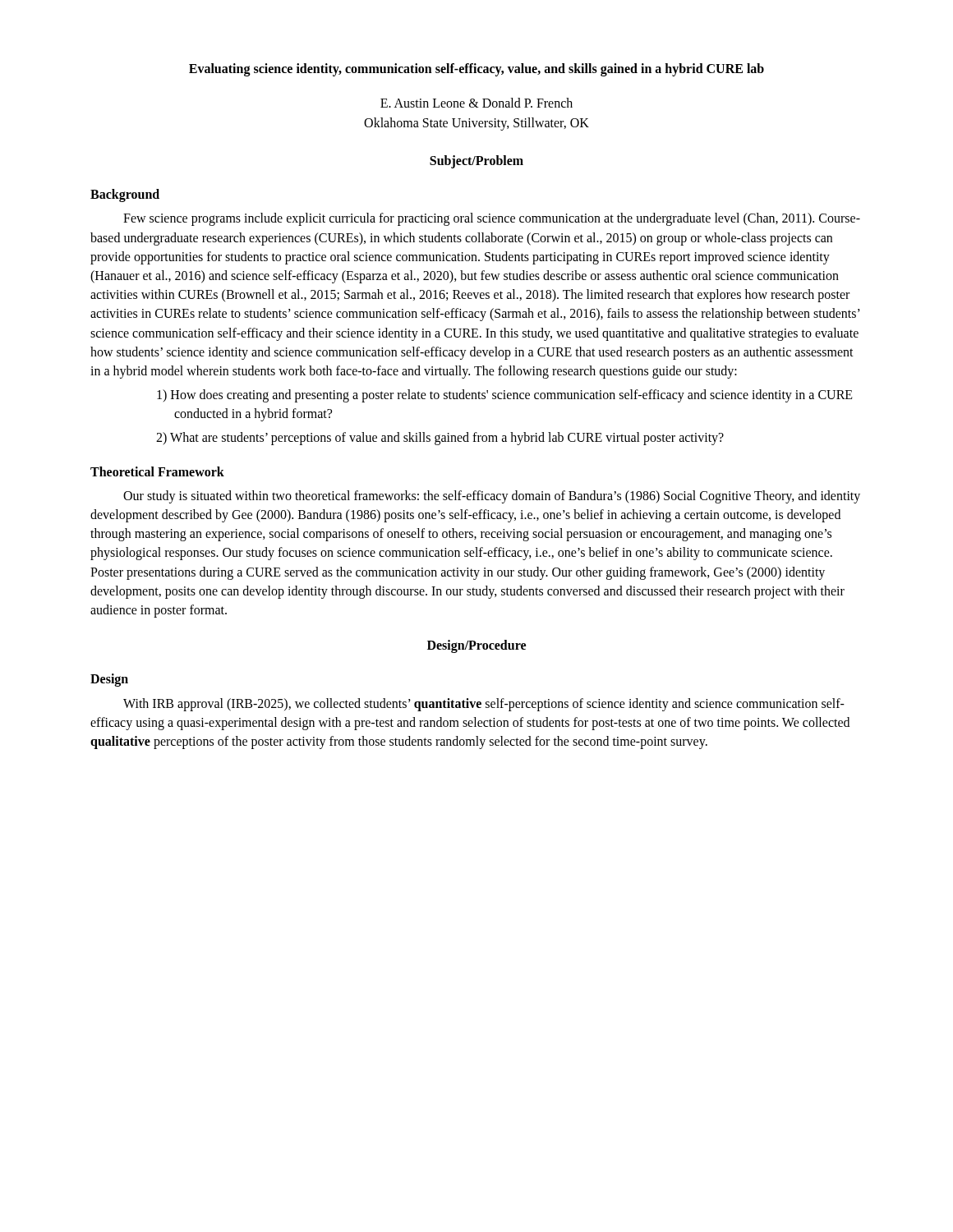
Task: Find the list item containing "1) How does creating and"
Action: 504,404
